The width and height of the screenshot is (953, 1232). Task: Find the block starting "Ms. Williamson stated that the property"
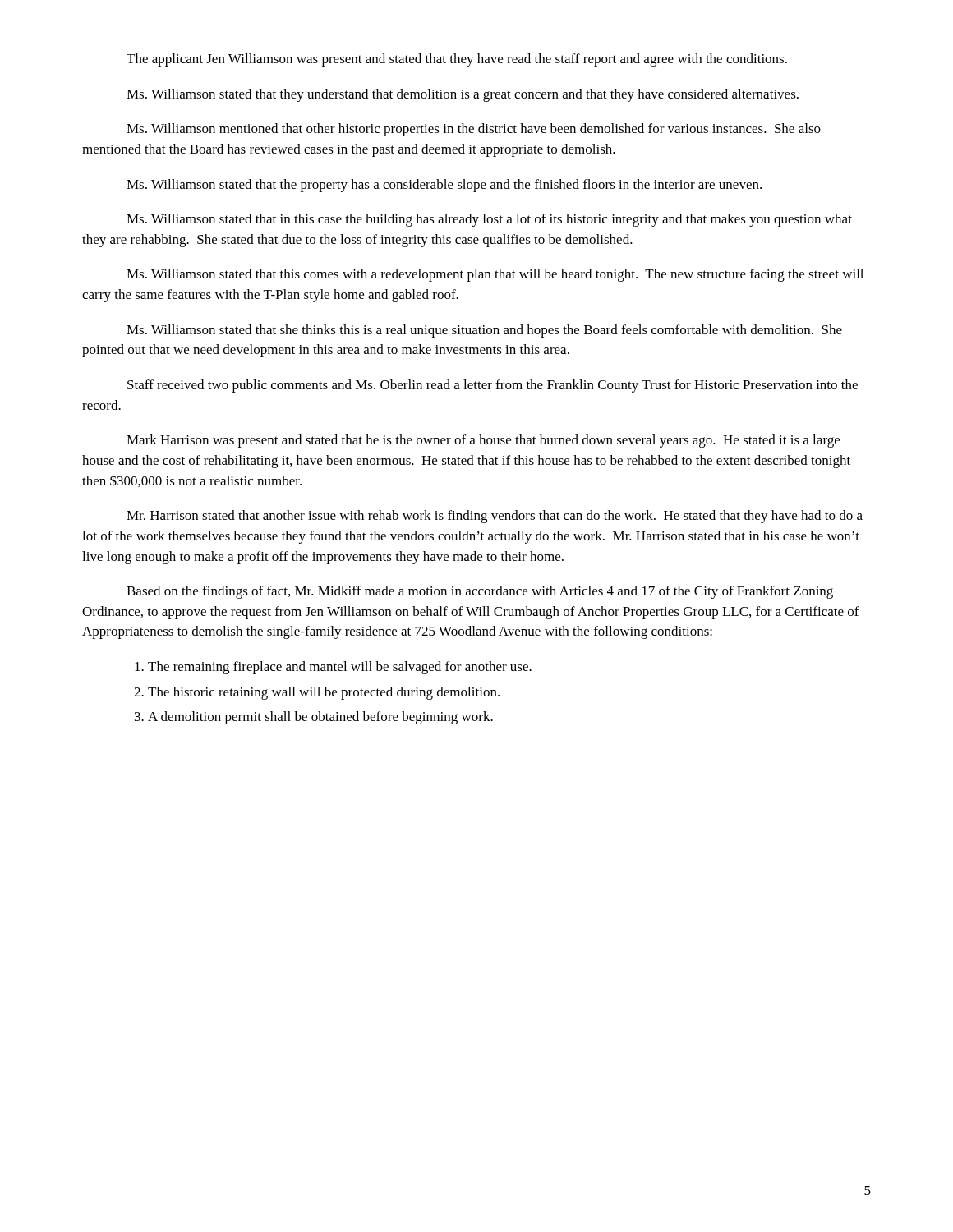(x=445, y=184)
